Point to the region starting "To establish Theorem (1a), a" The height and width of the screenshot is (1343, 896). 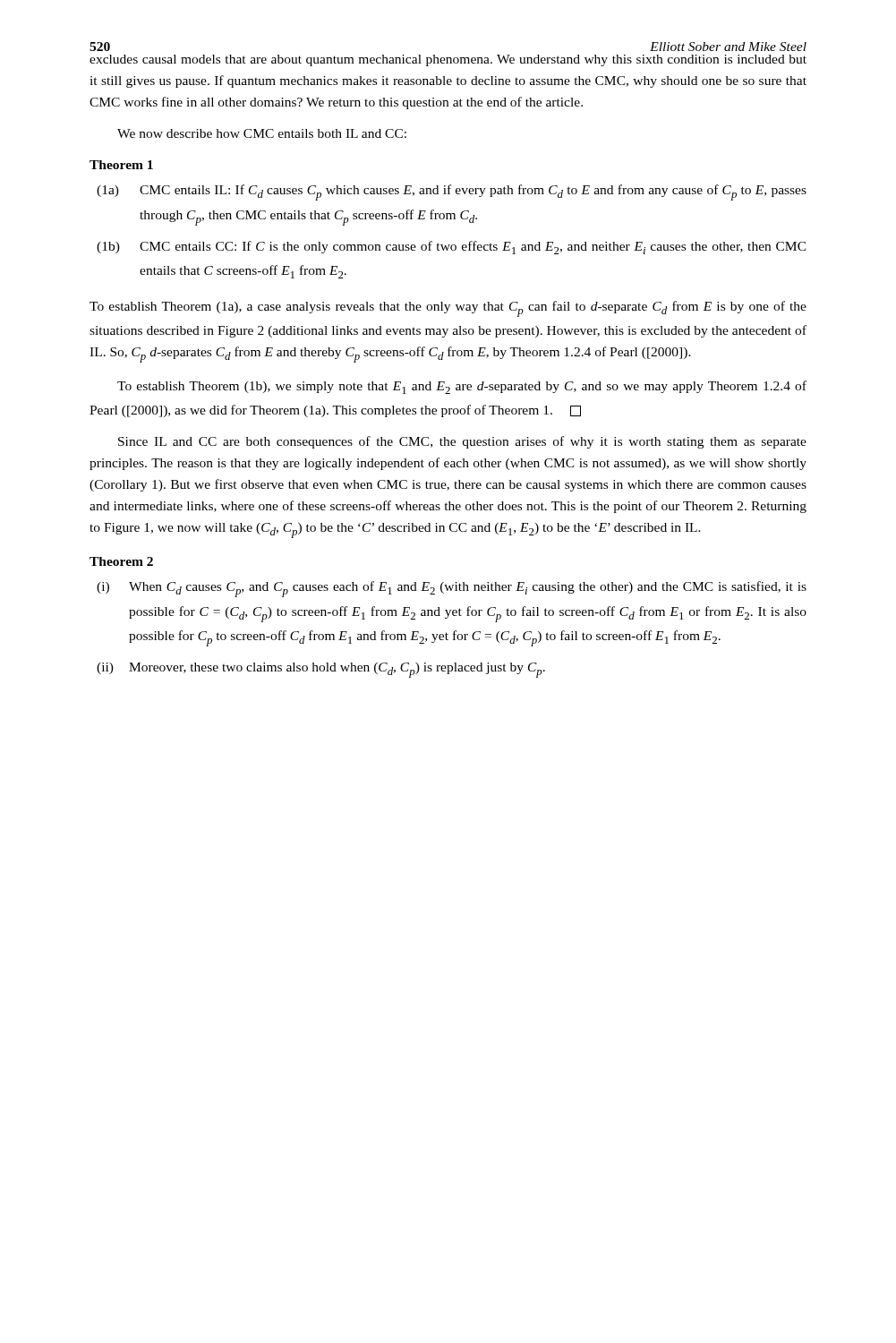[448, 330]
